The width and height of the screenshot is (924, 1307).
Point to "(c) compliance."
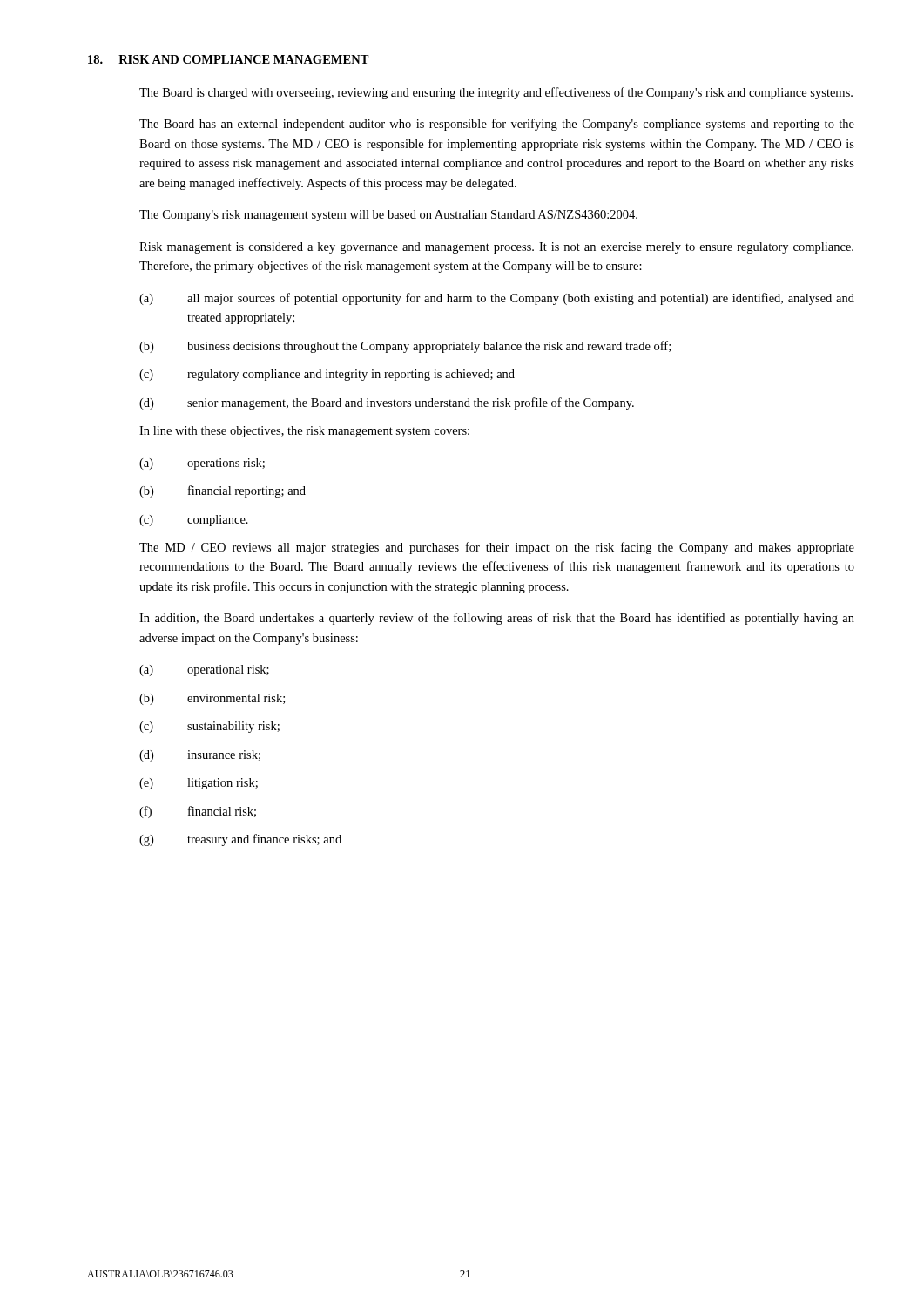194,521
